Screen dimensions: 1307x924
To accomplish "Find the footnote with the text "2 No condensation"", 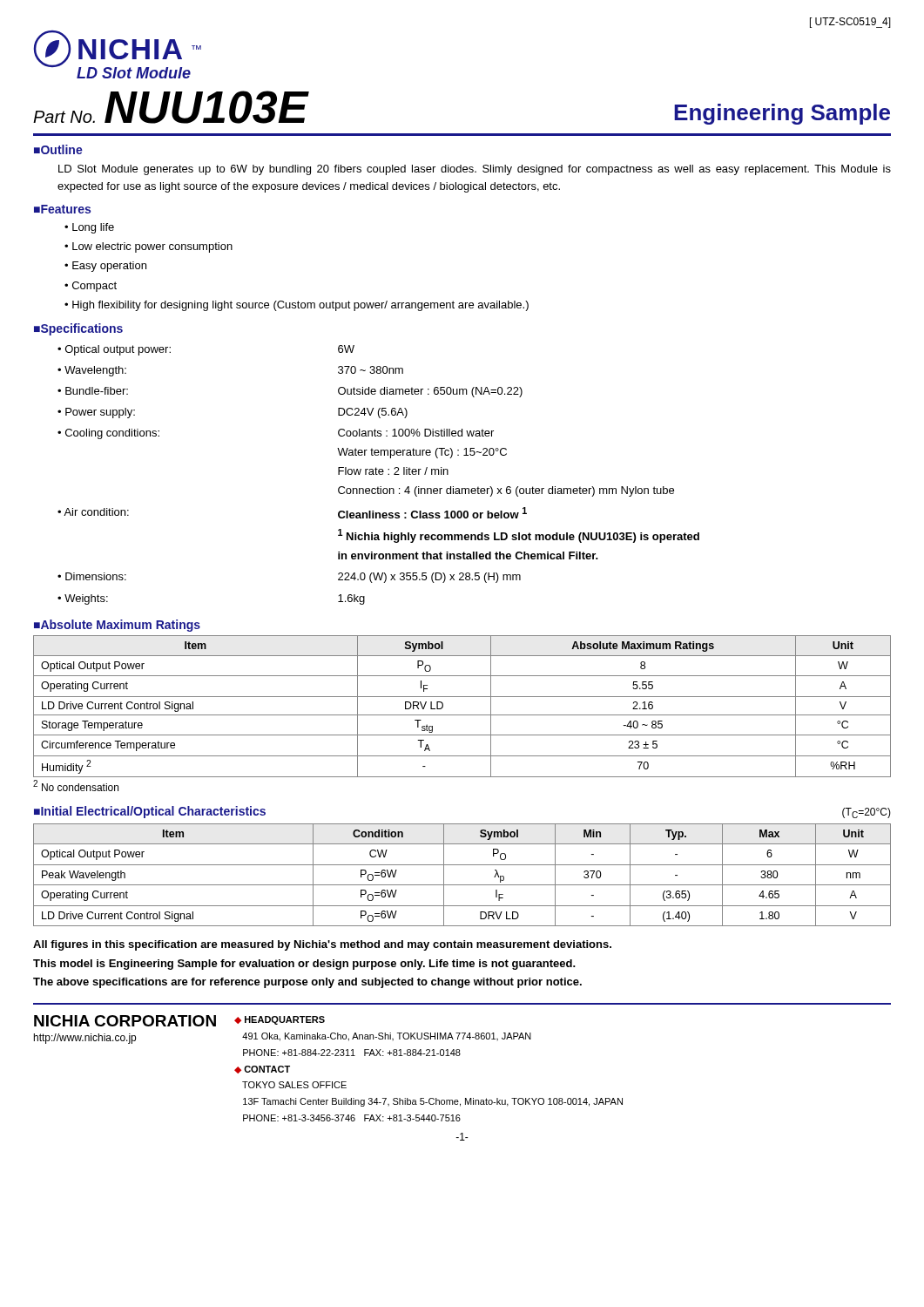I will click(76, 786).
